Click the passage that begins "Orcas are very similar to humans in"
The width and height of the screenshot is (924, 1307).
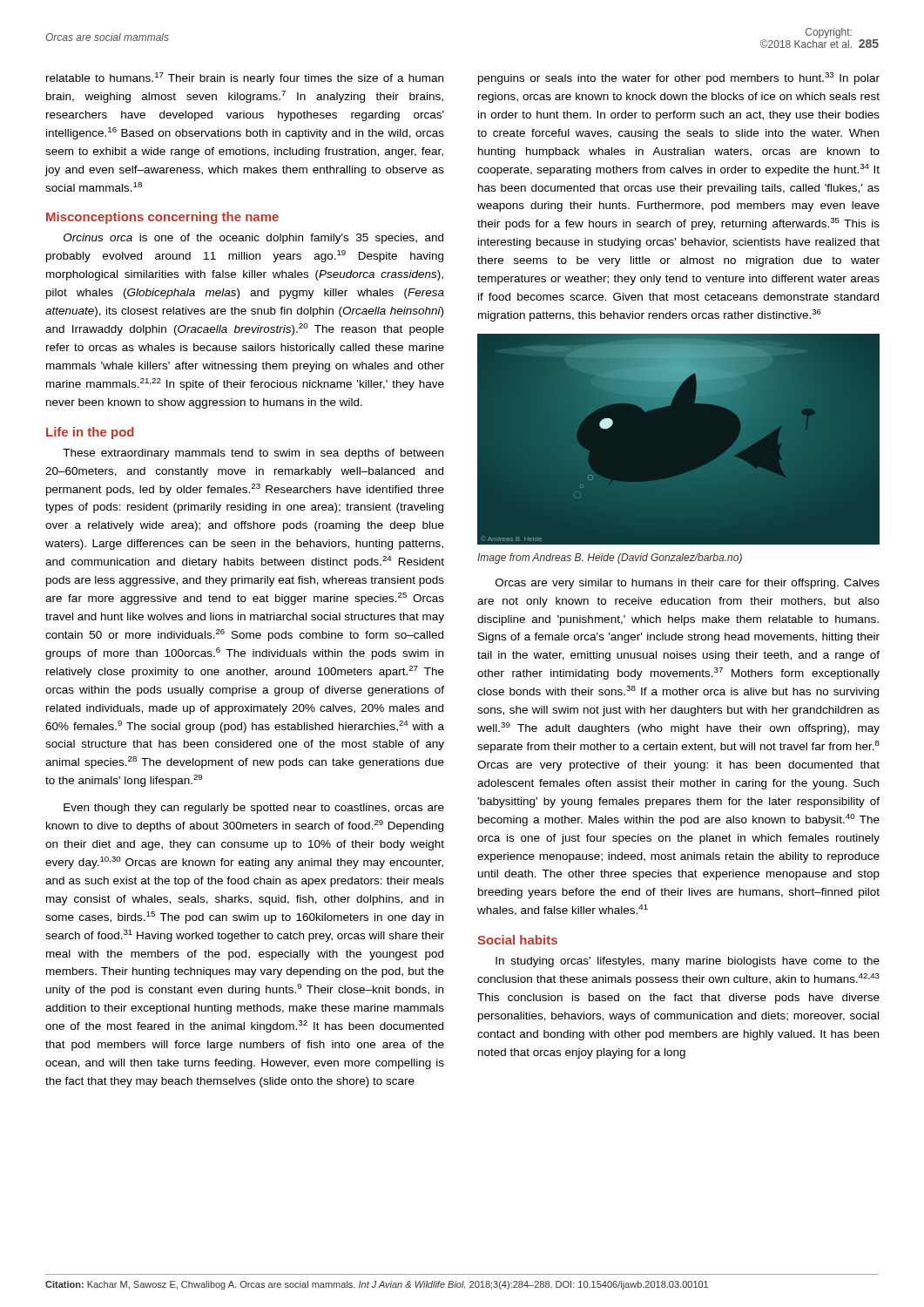coord(678,747)
